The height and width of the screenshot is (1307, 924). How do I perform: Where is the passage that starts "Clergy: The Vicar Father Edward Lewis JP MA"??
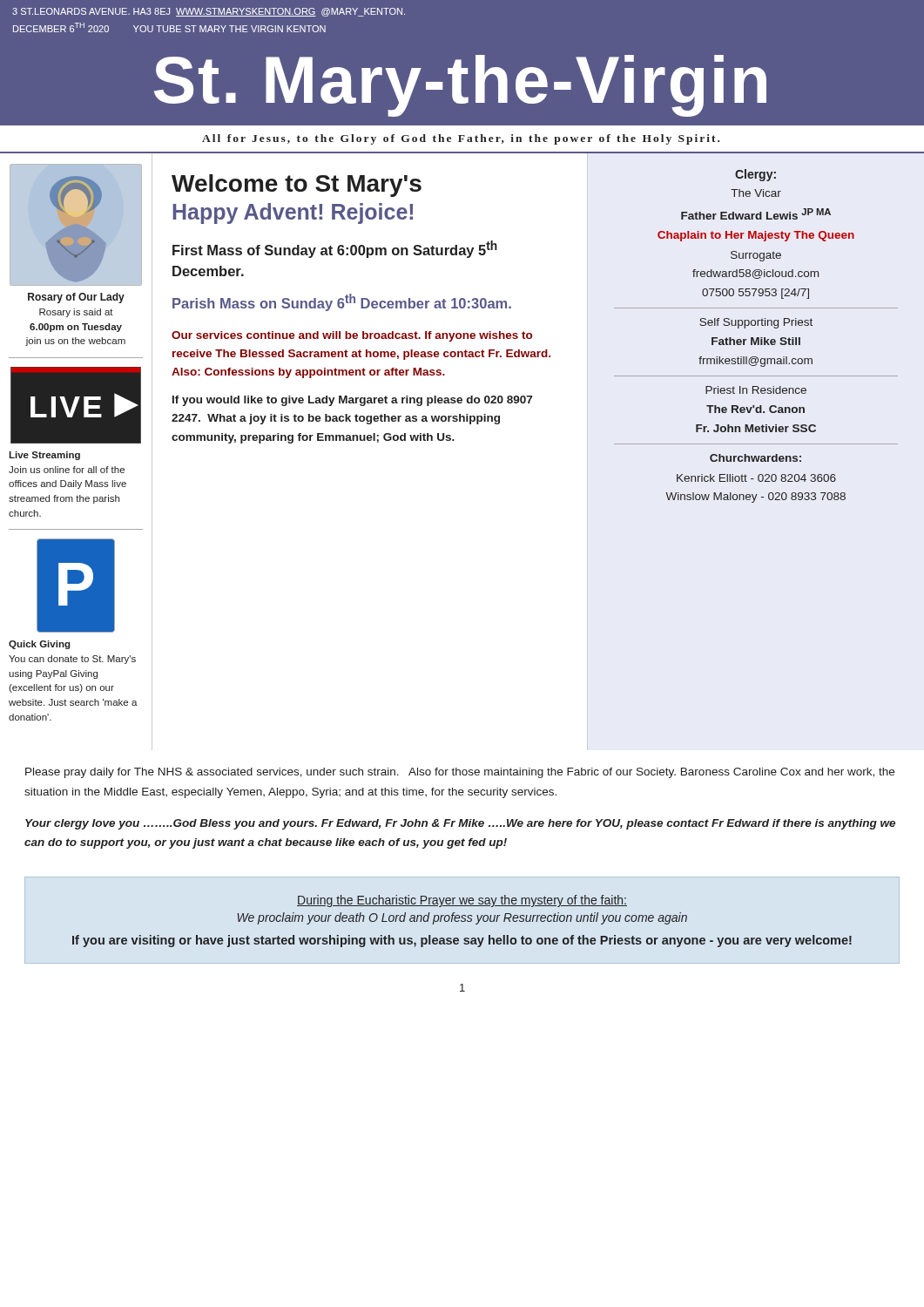(756, 336)
